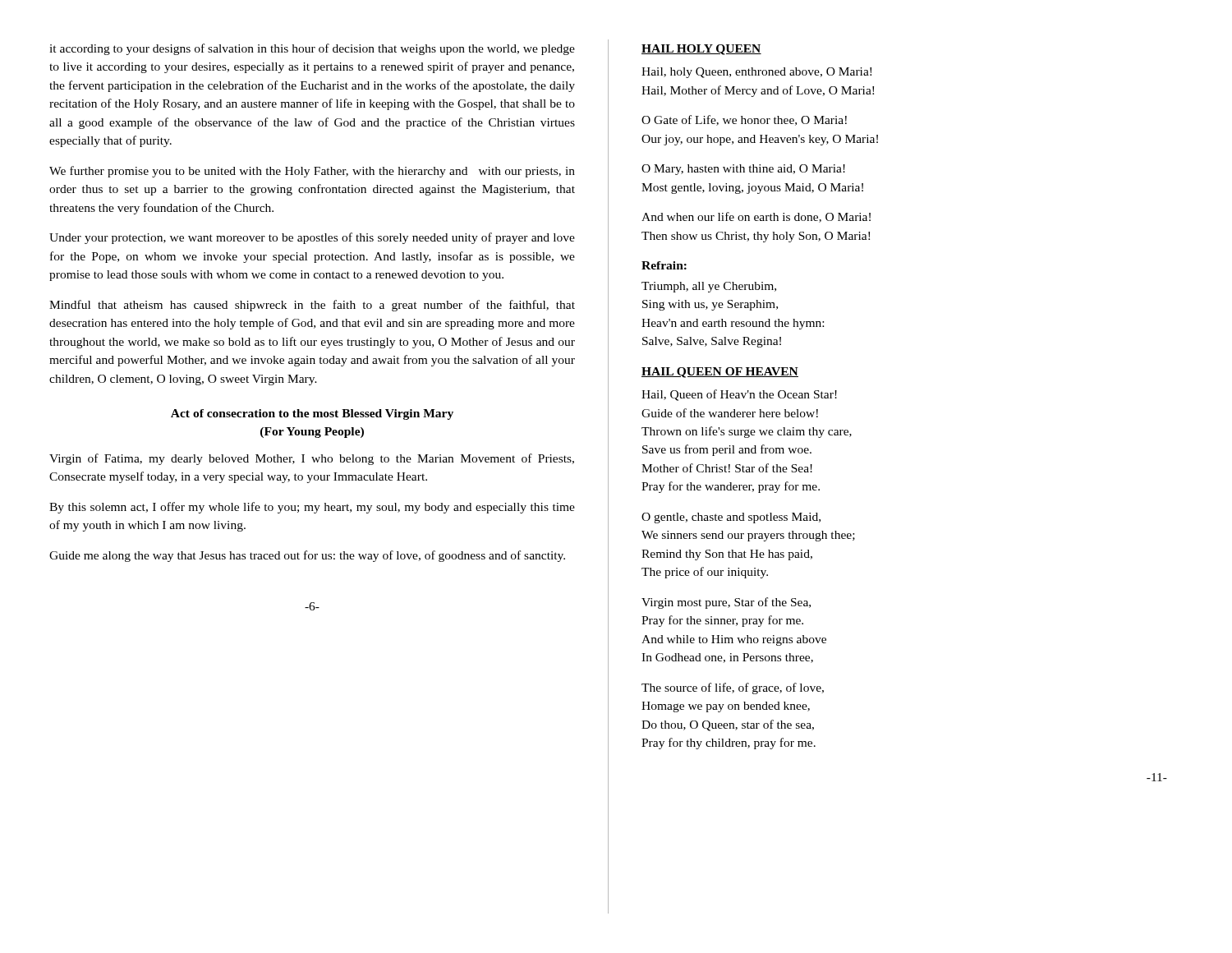The image size is (1232, 953).
Task: Select the block starting "By this solemn"
Action: tap(312, 516)
